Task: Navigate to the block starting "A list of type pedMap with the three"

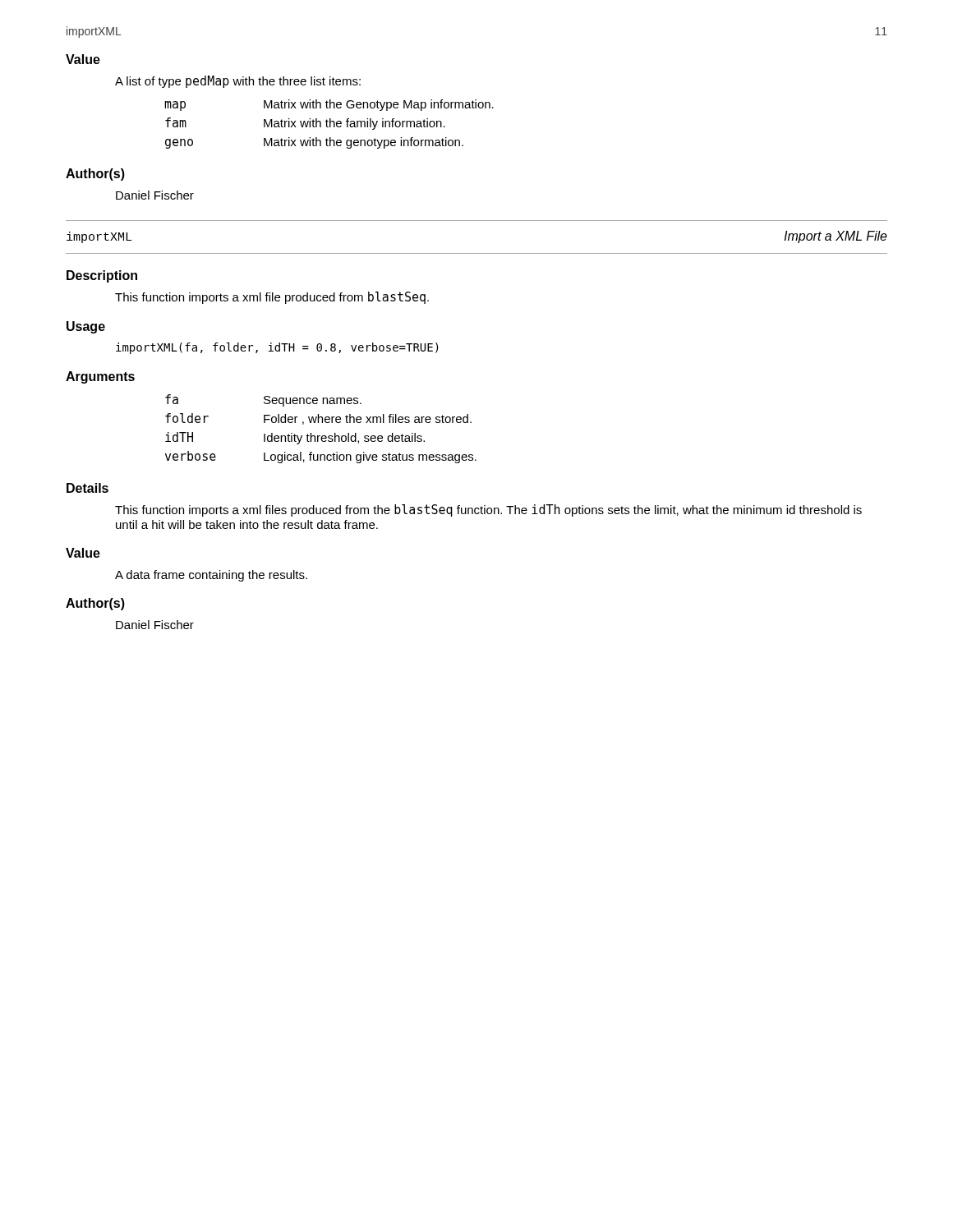Action: pos(238,81)
